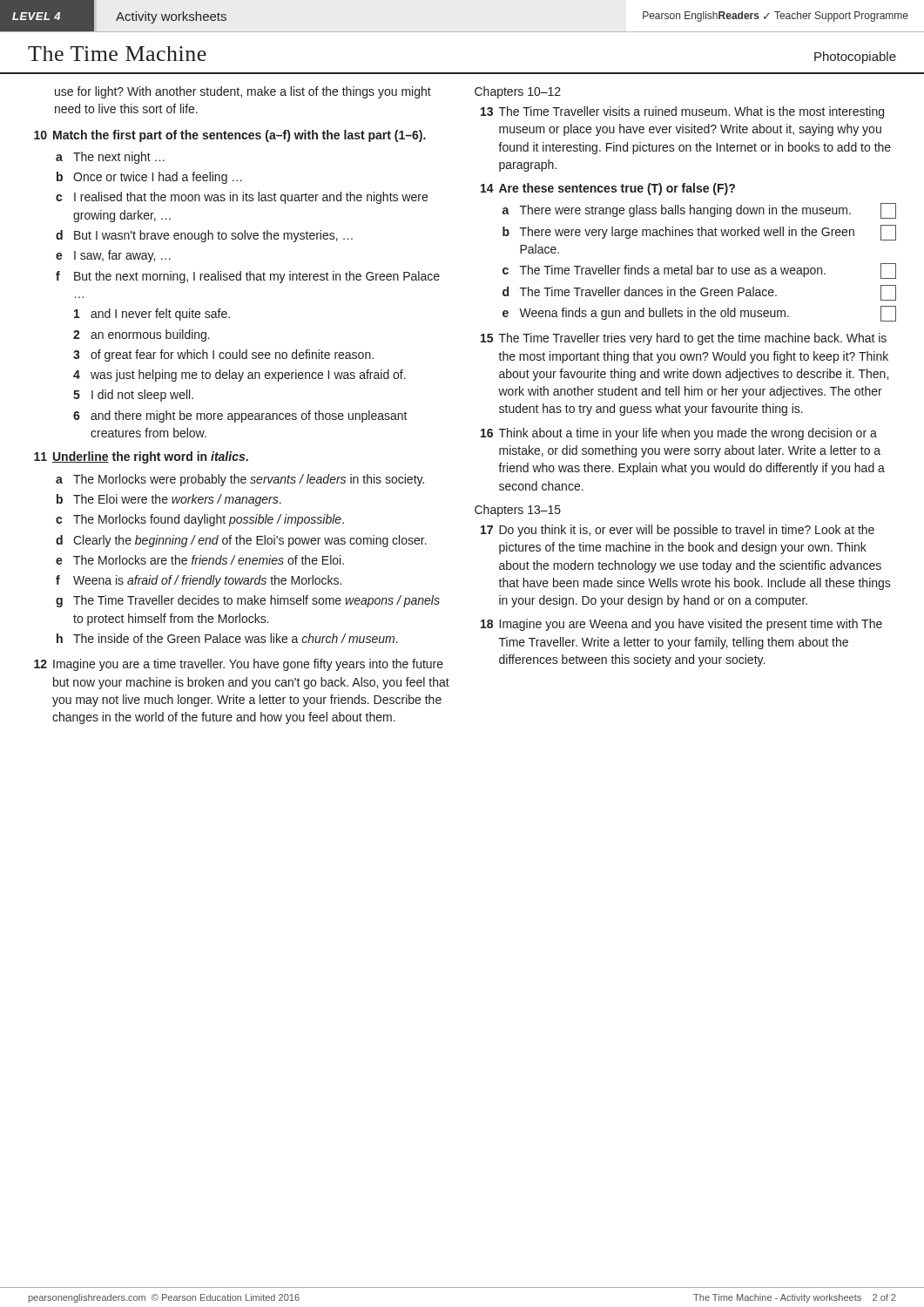Click on the list item that reads "d But I wasn't brave"
This screenshot has width=924, height=1307.
tap(253, 235)
